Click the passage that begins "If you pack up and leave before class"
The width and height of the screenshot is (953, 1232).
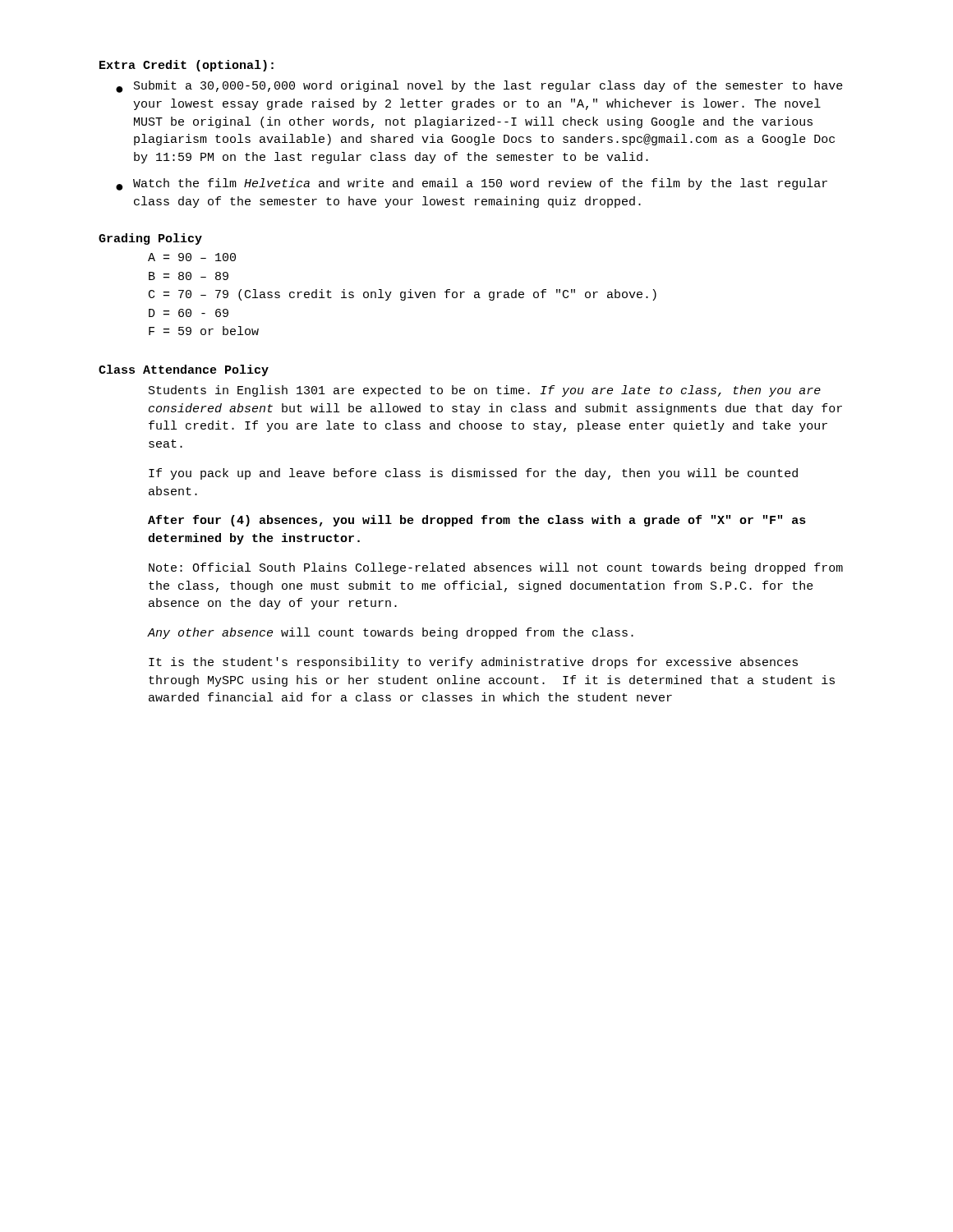pyautogui.click(x=473, y=483)
